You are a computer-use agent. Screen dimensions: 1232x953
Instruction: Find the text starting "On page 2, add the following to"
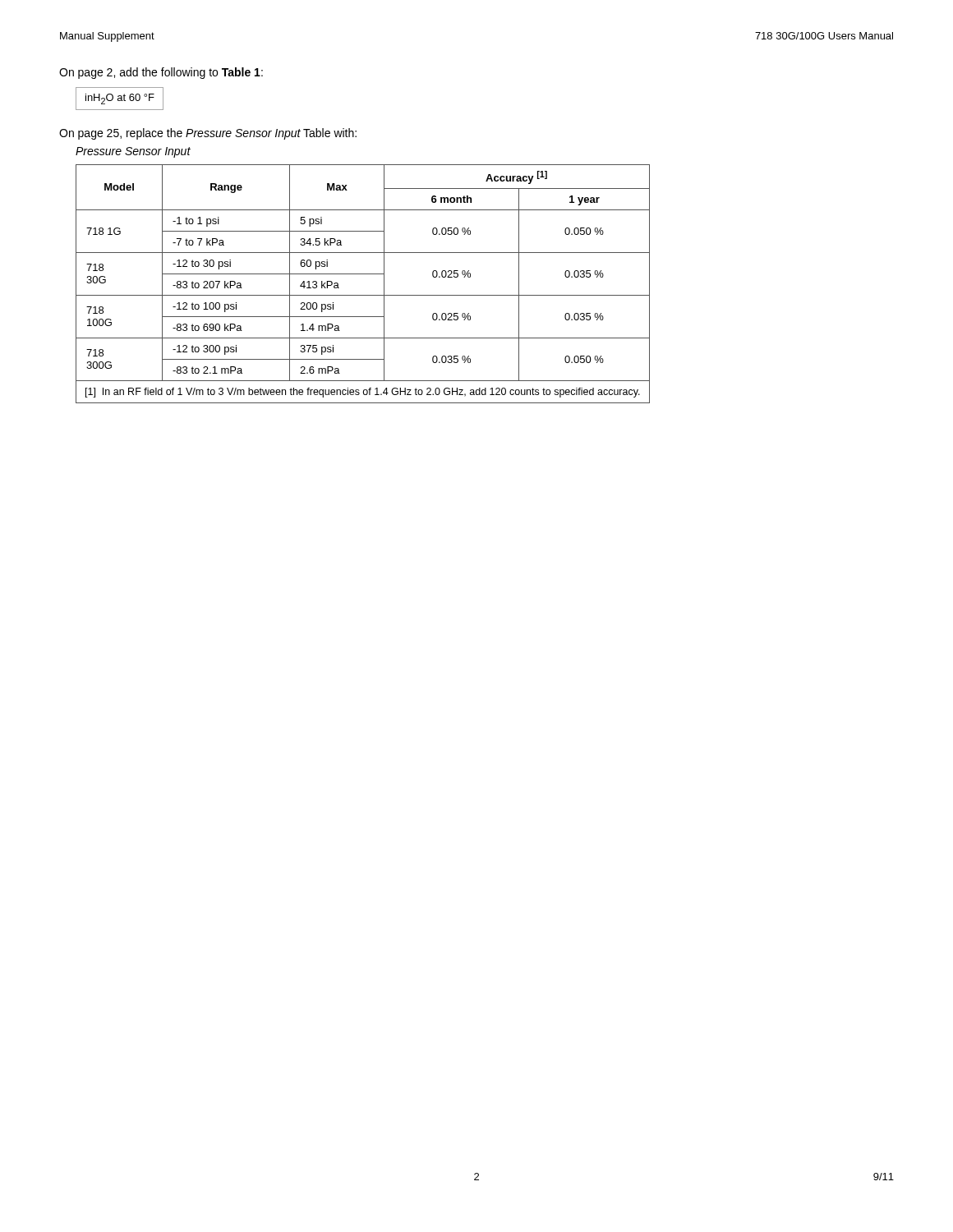pyautogui.click(x=161, y=72)
